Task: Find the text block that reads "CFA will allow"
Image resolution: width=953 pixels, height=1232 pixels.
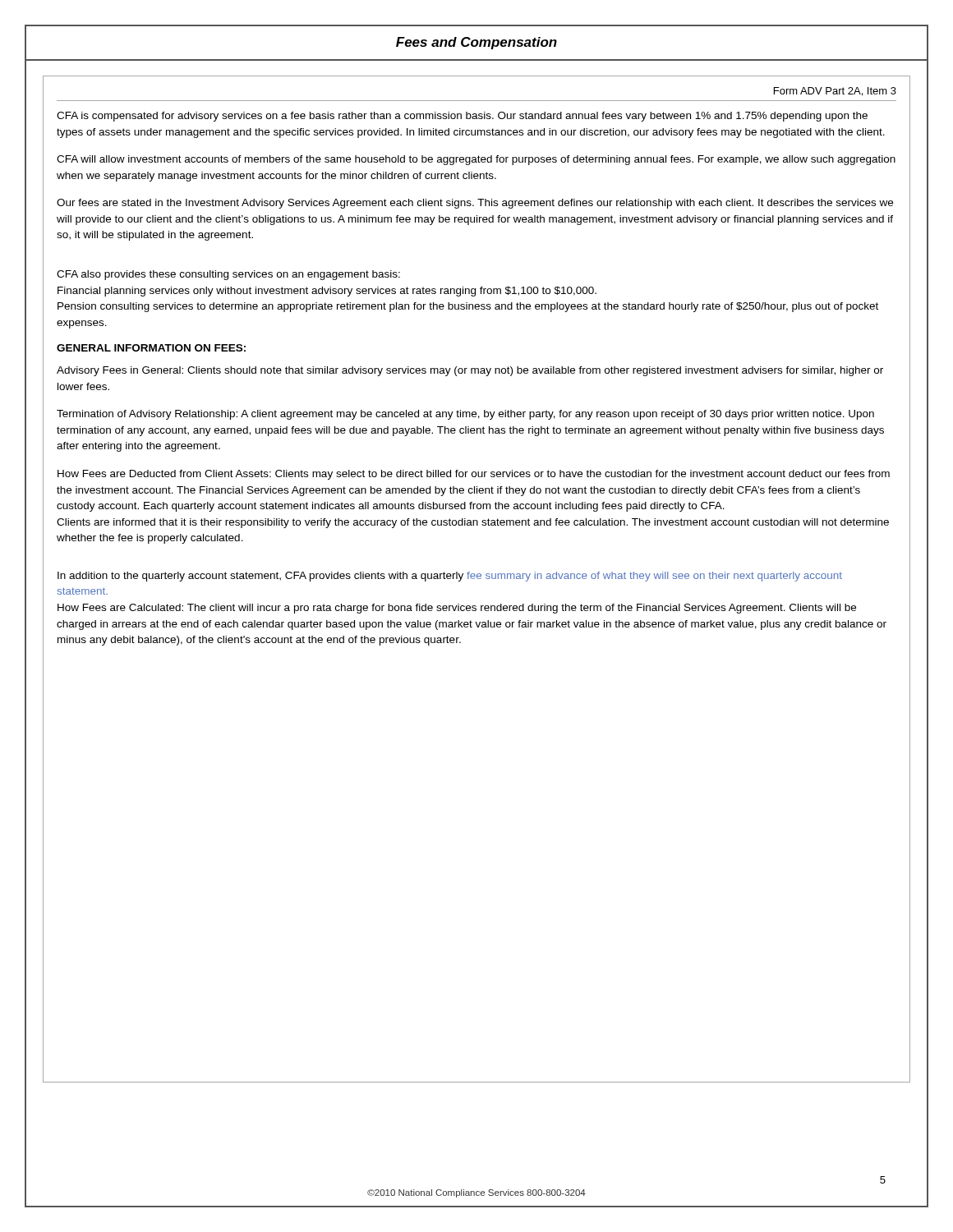Action: (x=476, y=167)
